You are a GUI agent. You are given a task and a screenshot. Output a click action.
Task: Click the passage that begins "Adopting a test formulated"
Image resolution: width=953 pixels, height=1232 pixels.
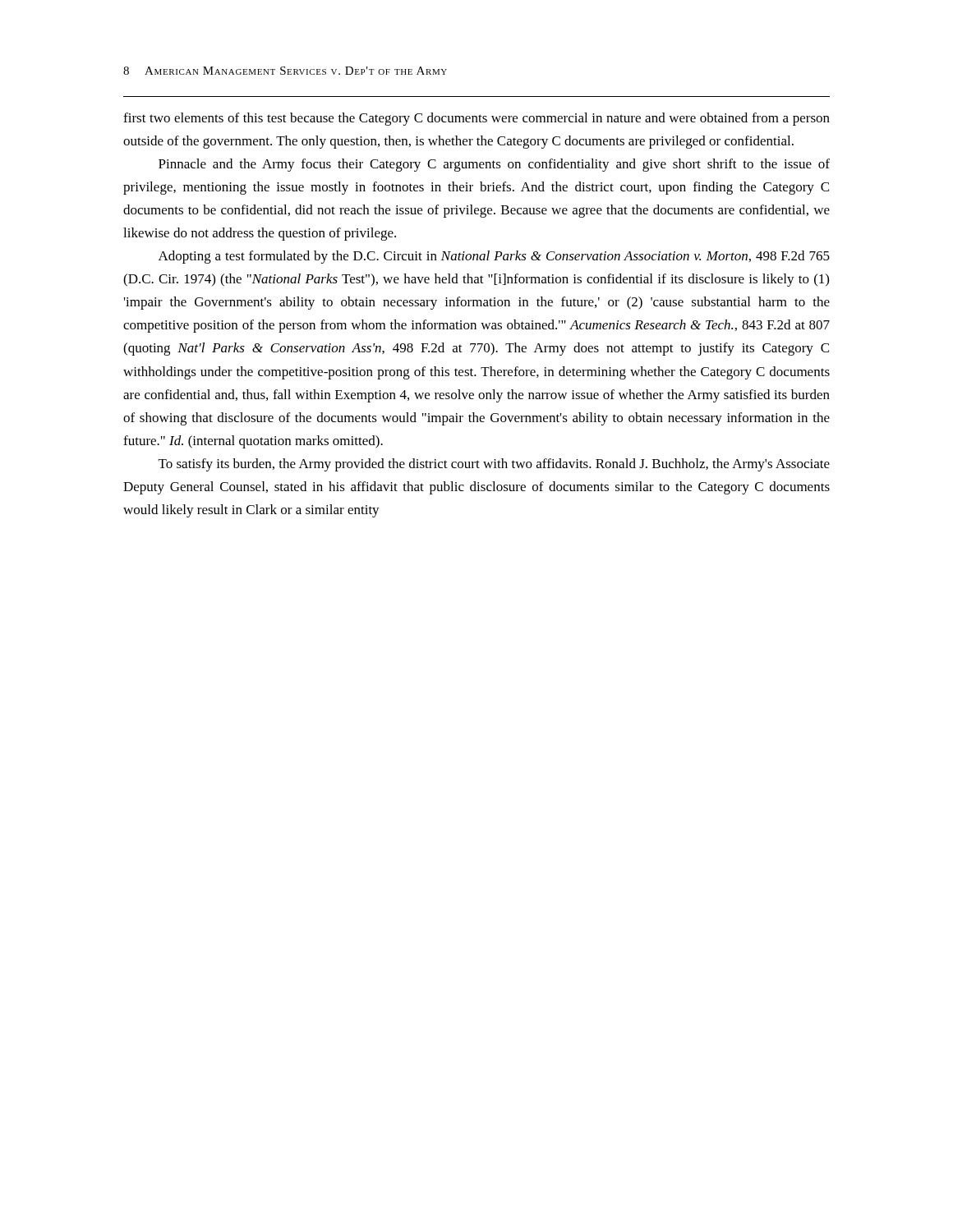pos(476,349)
